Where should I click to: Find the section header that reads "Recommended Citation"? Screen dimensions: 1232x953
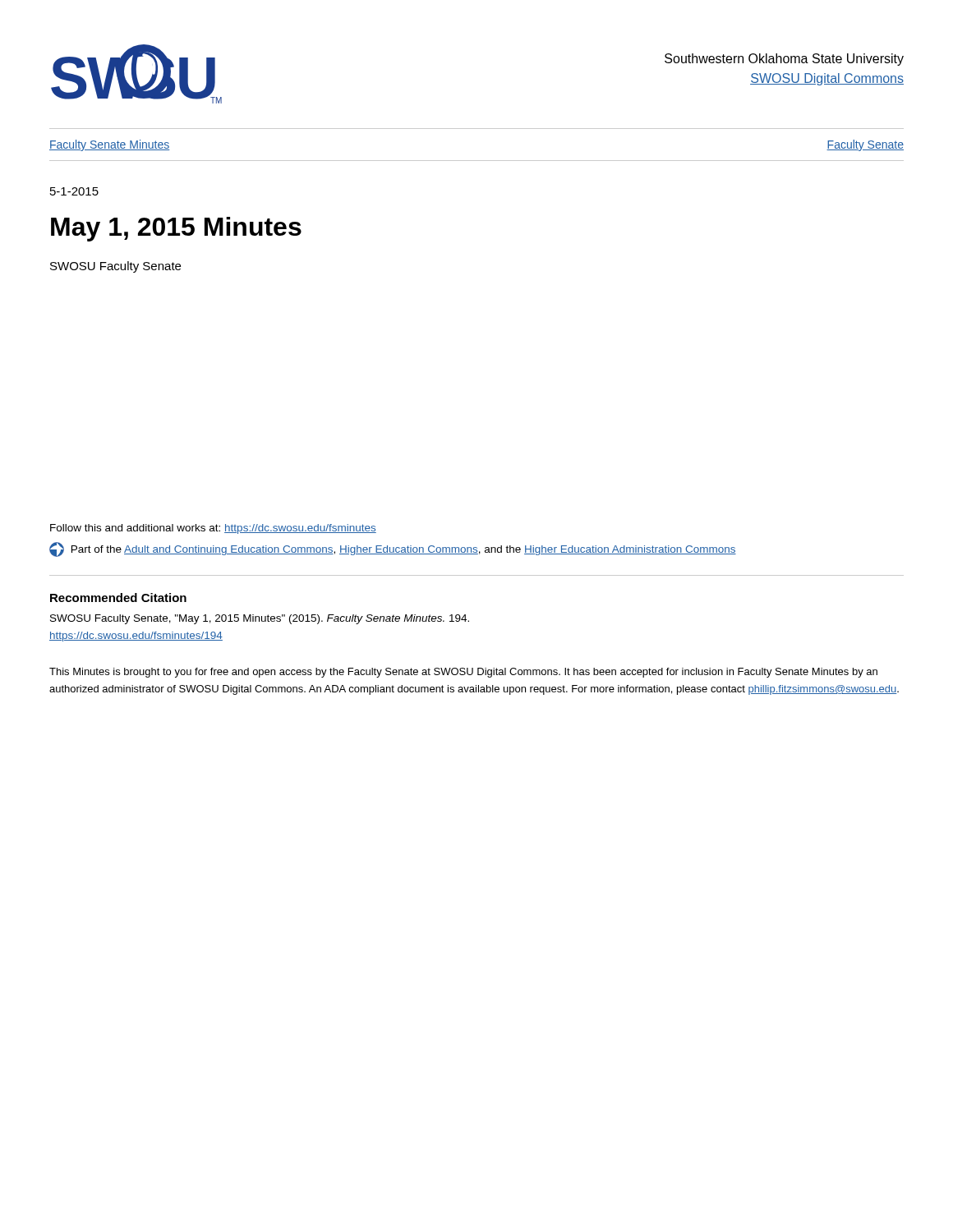[118, 597]
